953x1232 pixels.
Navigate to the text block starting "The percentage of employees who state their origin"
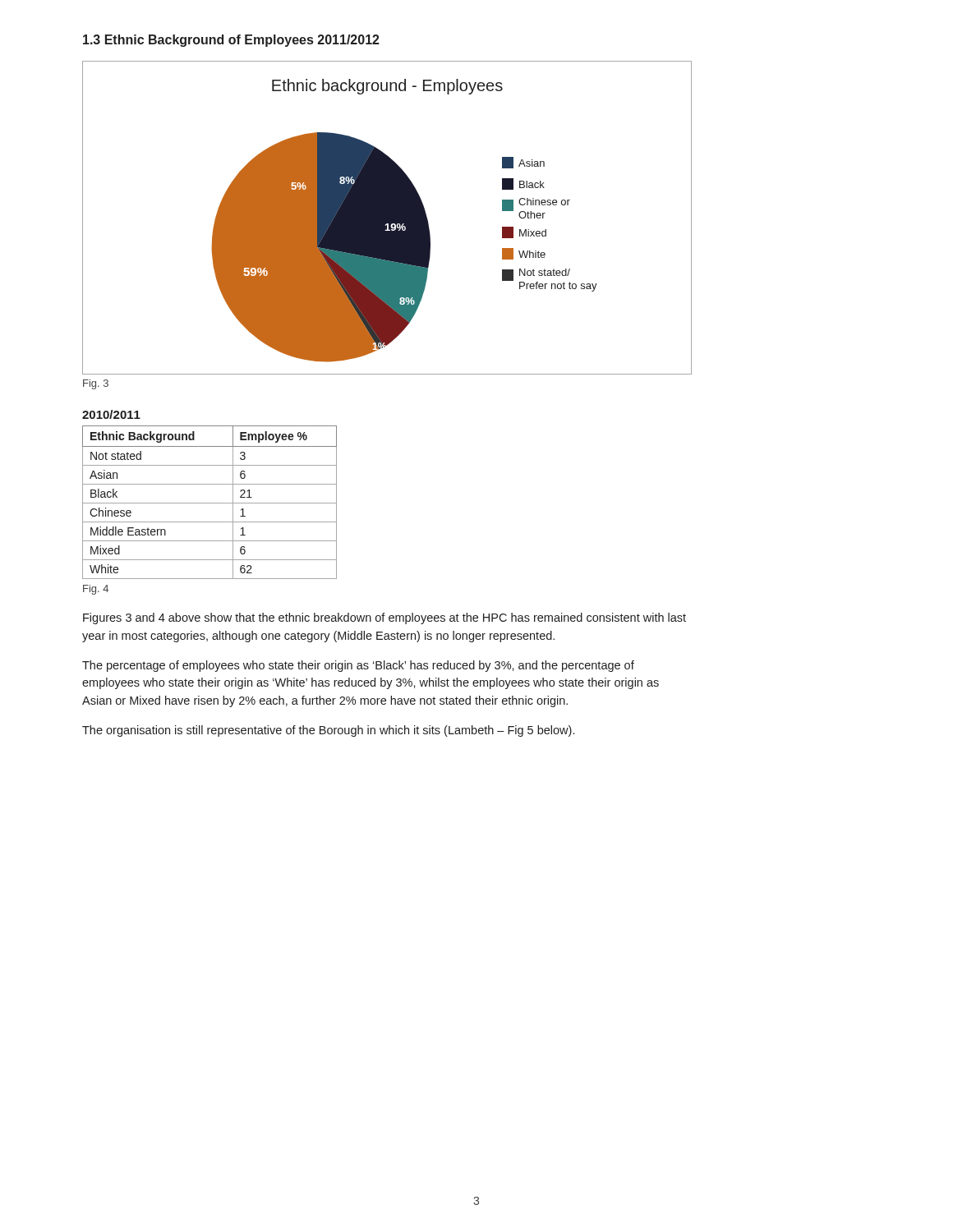tap(371, 683)
